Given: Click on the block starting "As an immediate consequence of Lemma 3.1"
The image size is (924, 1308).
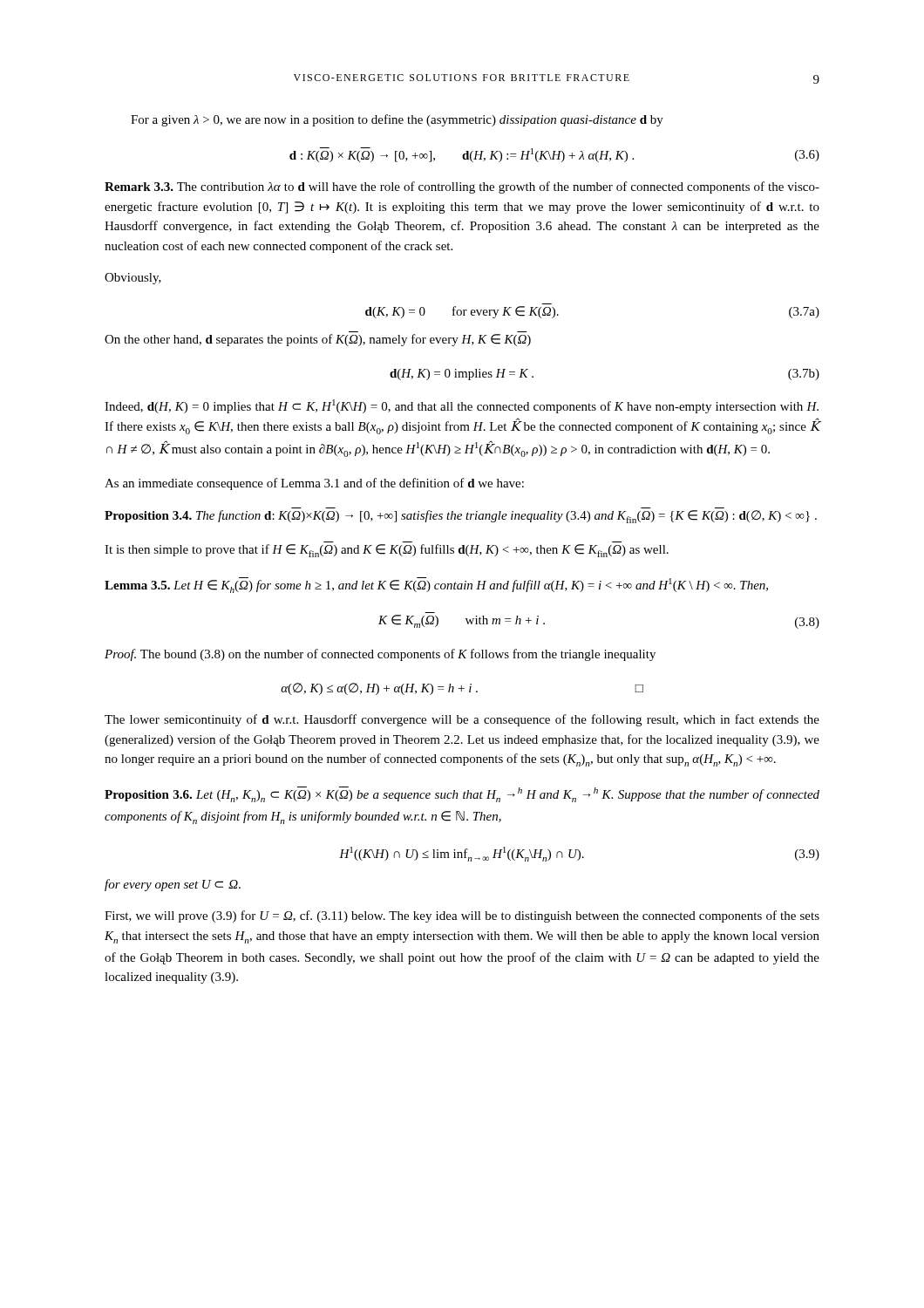Looking at the screenshot, I should click(x=315, y=483).
